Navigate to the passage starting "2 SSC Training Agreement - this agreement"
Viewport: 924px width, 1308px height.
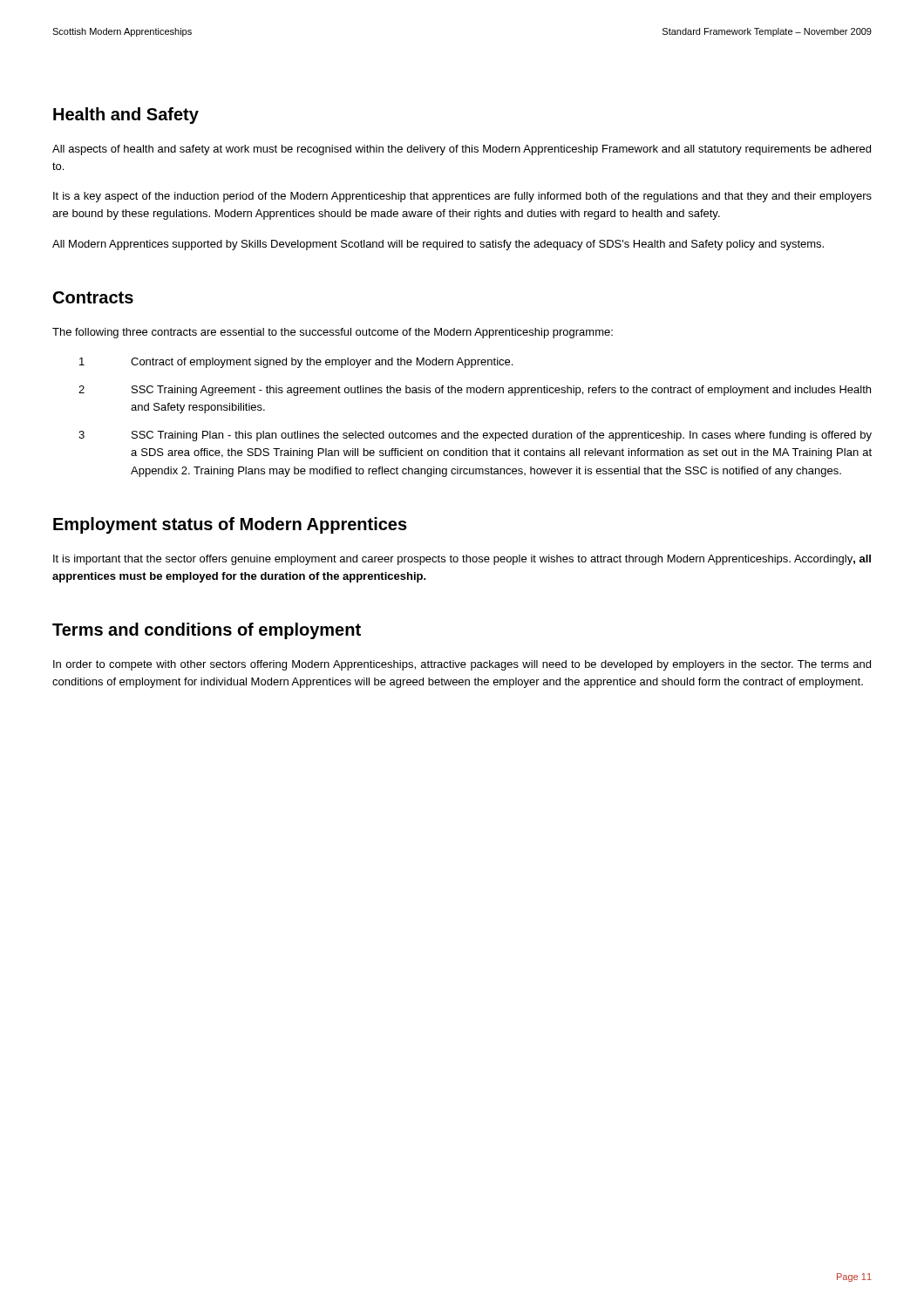pos(462,399)
